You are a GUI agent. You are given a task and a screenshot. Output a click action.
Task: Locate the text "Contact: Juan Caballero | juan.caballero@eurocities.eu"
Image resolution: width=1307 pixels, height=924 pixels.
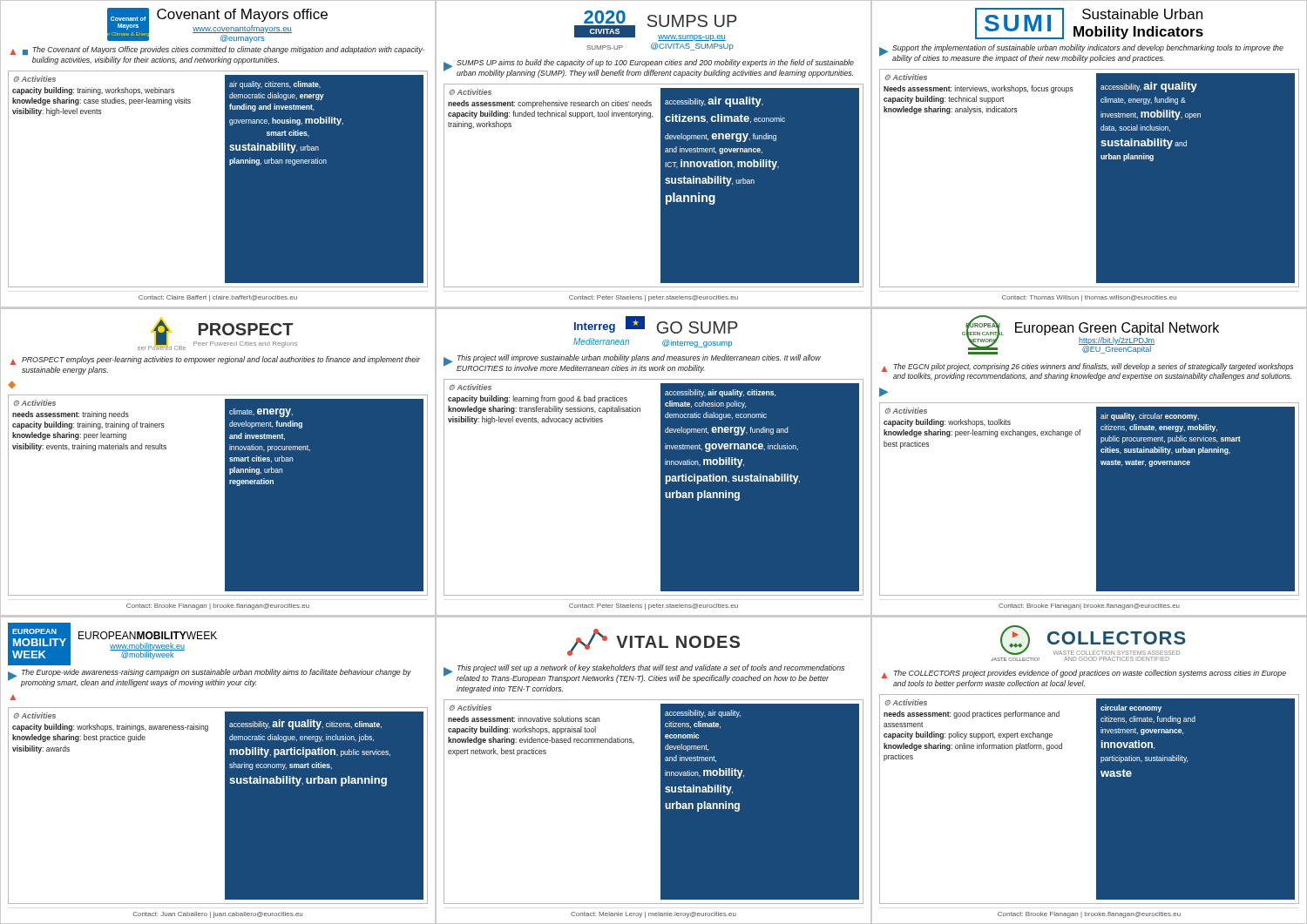pos(218,914)
